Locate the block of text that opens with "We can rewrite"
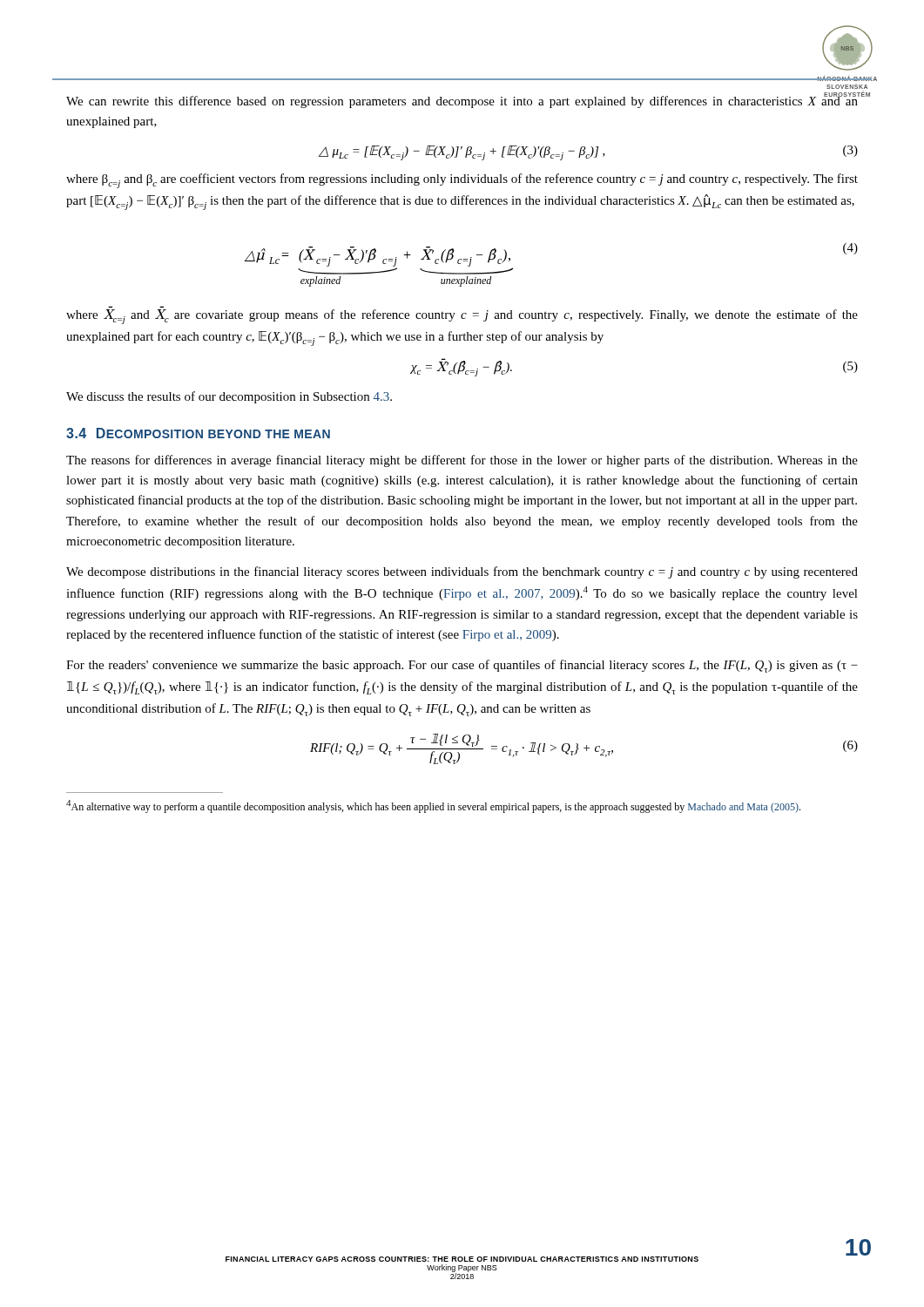The height and width of the screenshot is (1307, 924). click(x=462, y=112)
